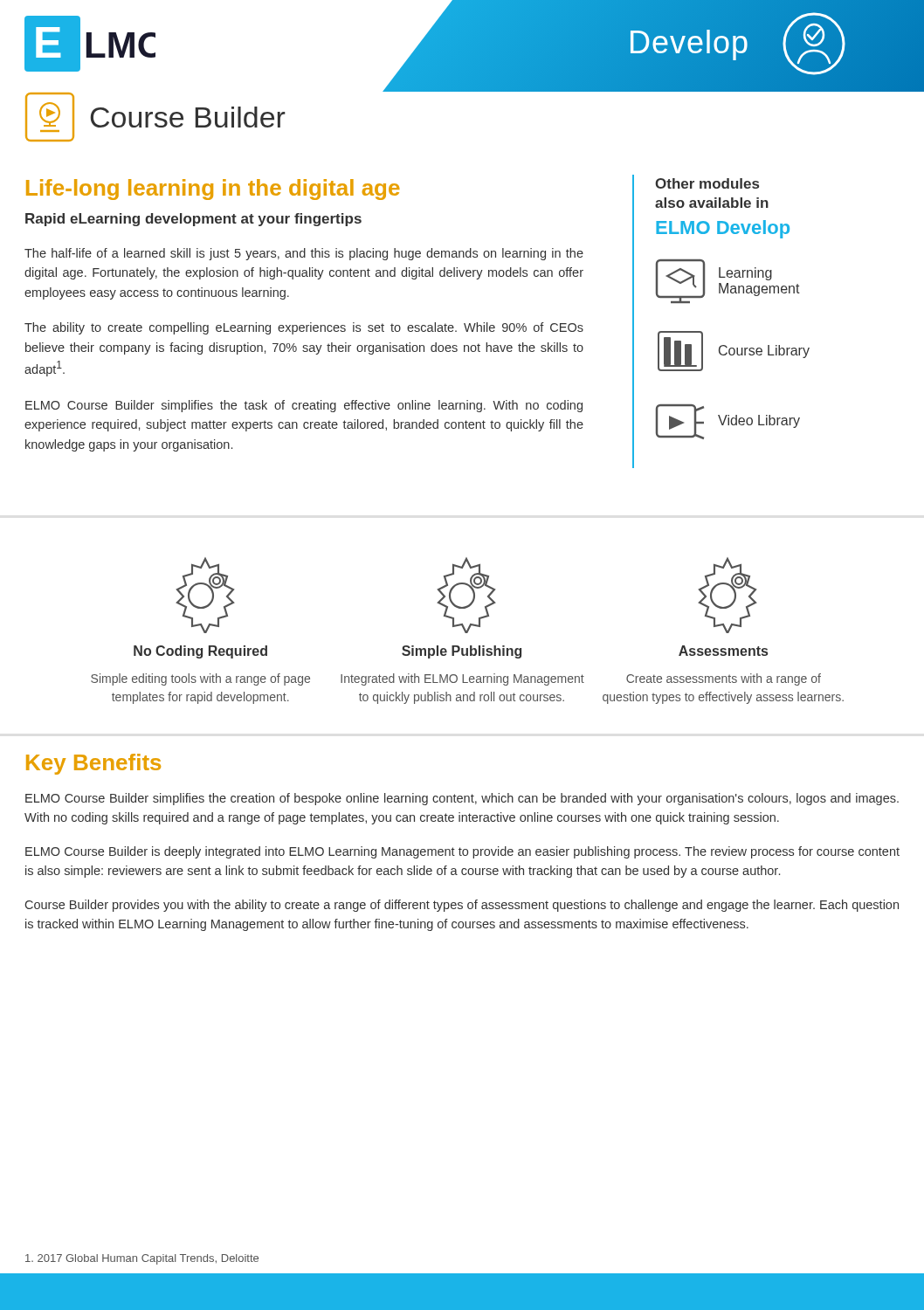
Task: Where does it say "ELMO Develop"?
Action: pyautogui.click(x=723, y=228)
